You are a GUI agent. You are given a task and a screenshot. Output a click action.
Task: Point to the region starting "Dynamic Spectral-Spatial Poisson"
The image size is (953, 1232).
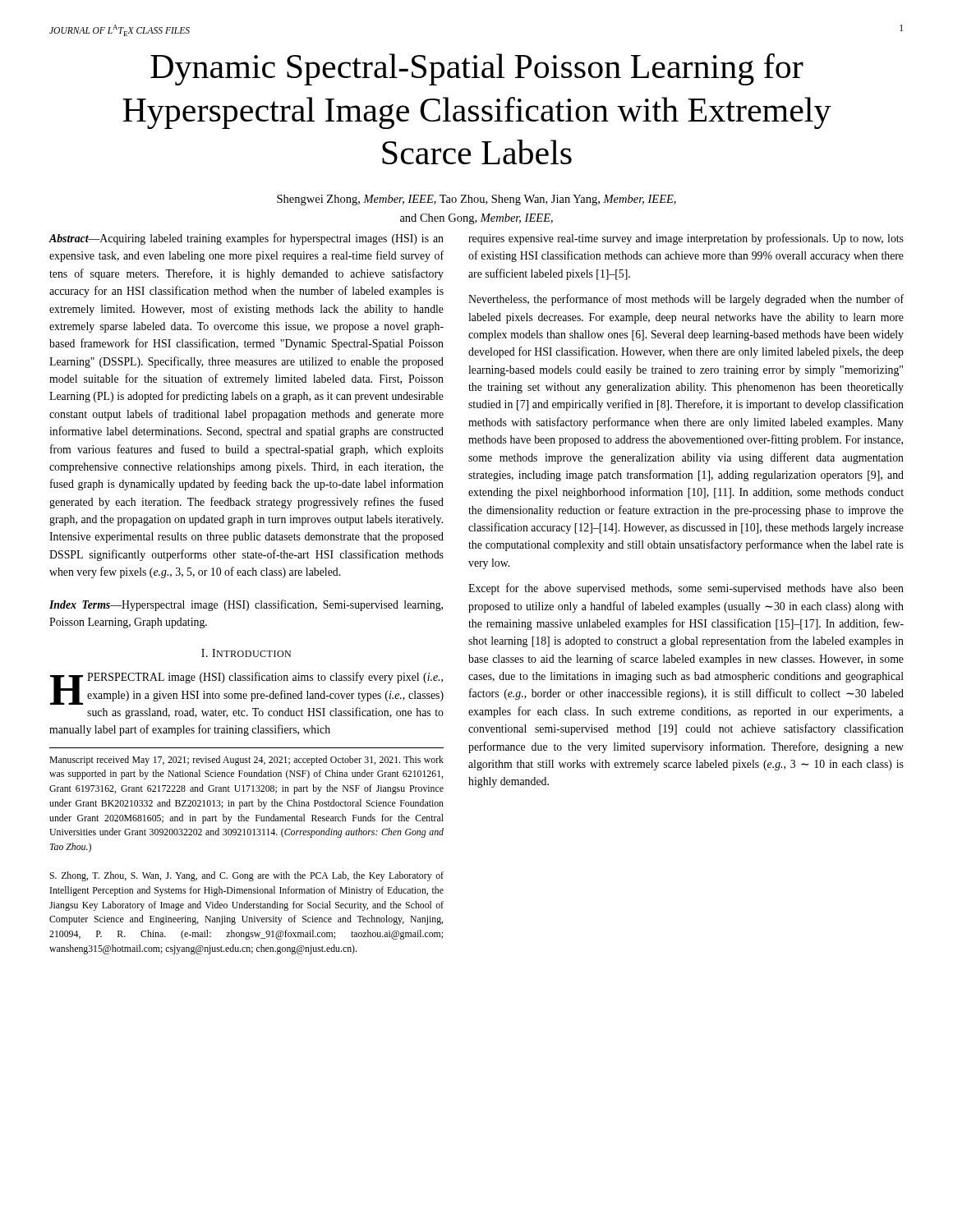(x=476, y=136)
